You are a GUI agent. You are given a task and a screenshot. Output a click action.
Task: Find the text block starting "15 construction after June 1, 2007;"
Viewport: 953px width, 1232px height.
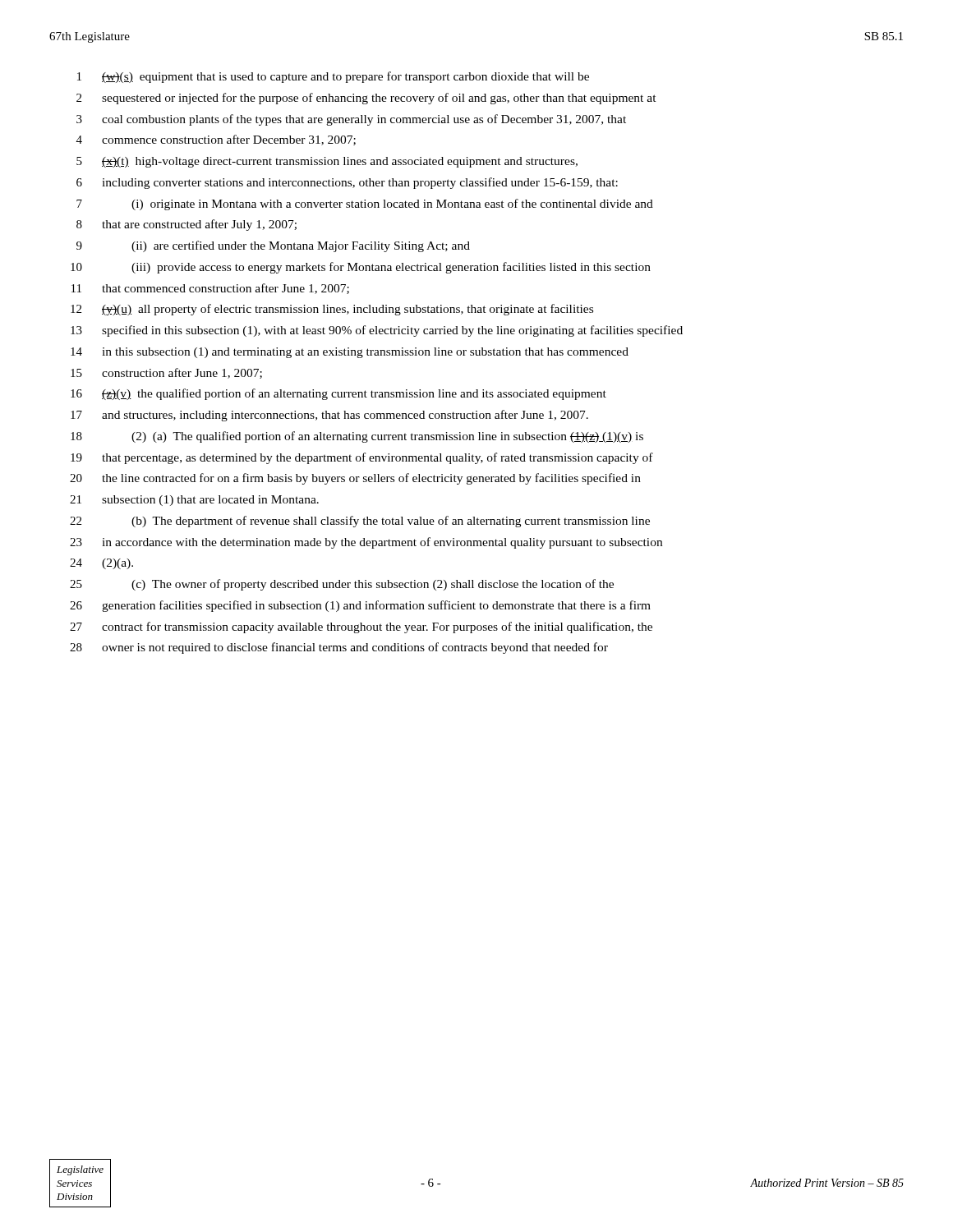(x=166, y=373)
